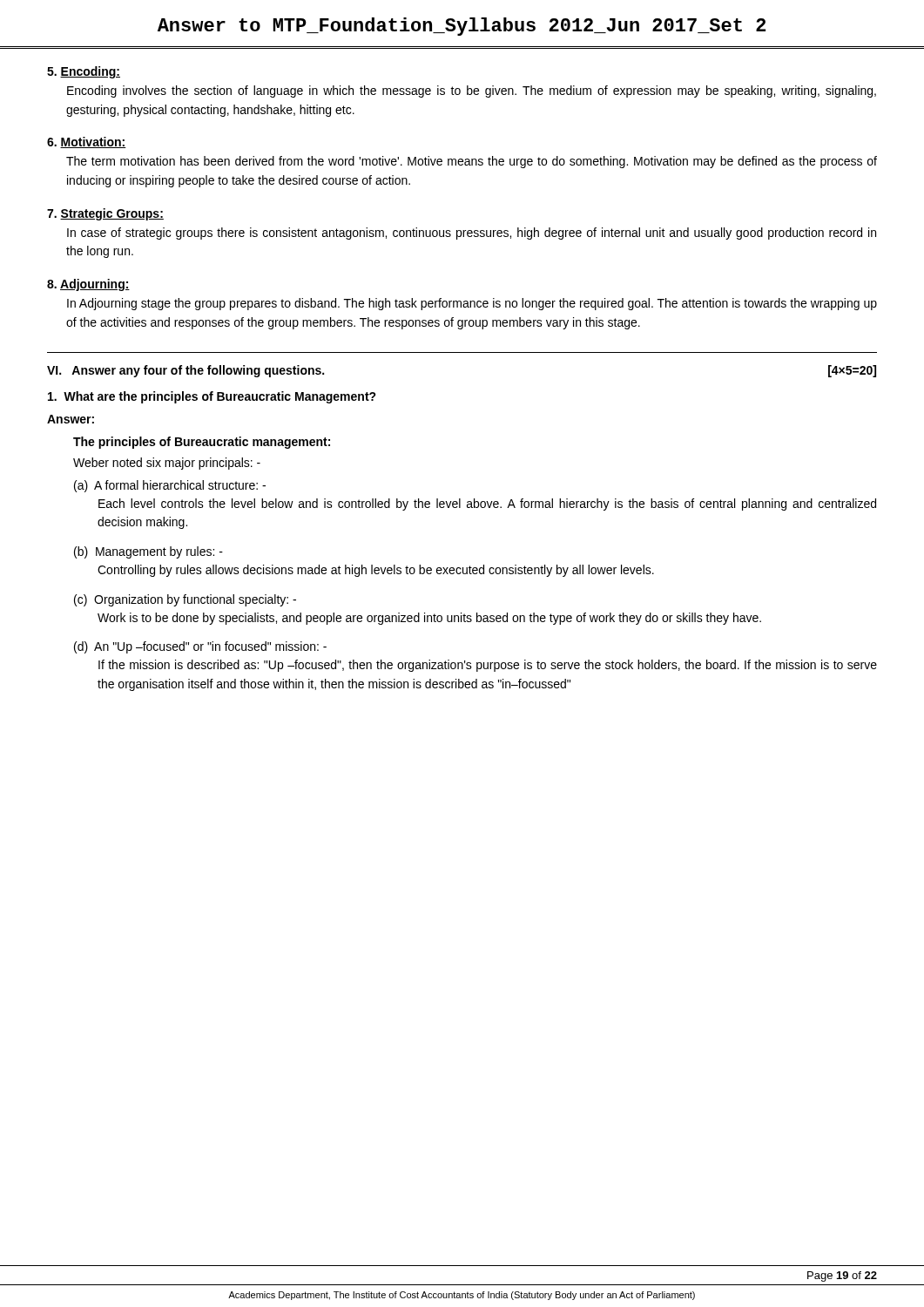Click where it says "7. Strategic Groups:"

(x=105, y=213)
